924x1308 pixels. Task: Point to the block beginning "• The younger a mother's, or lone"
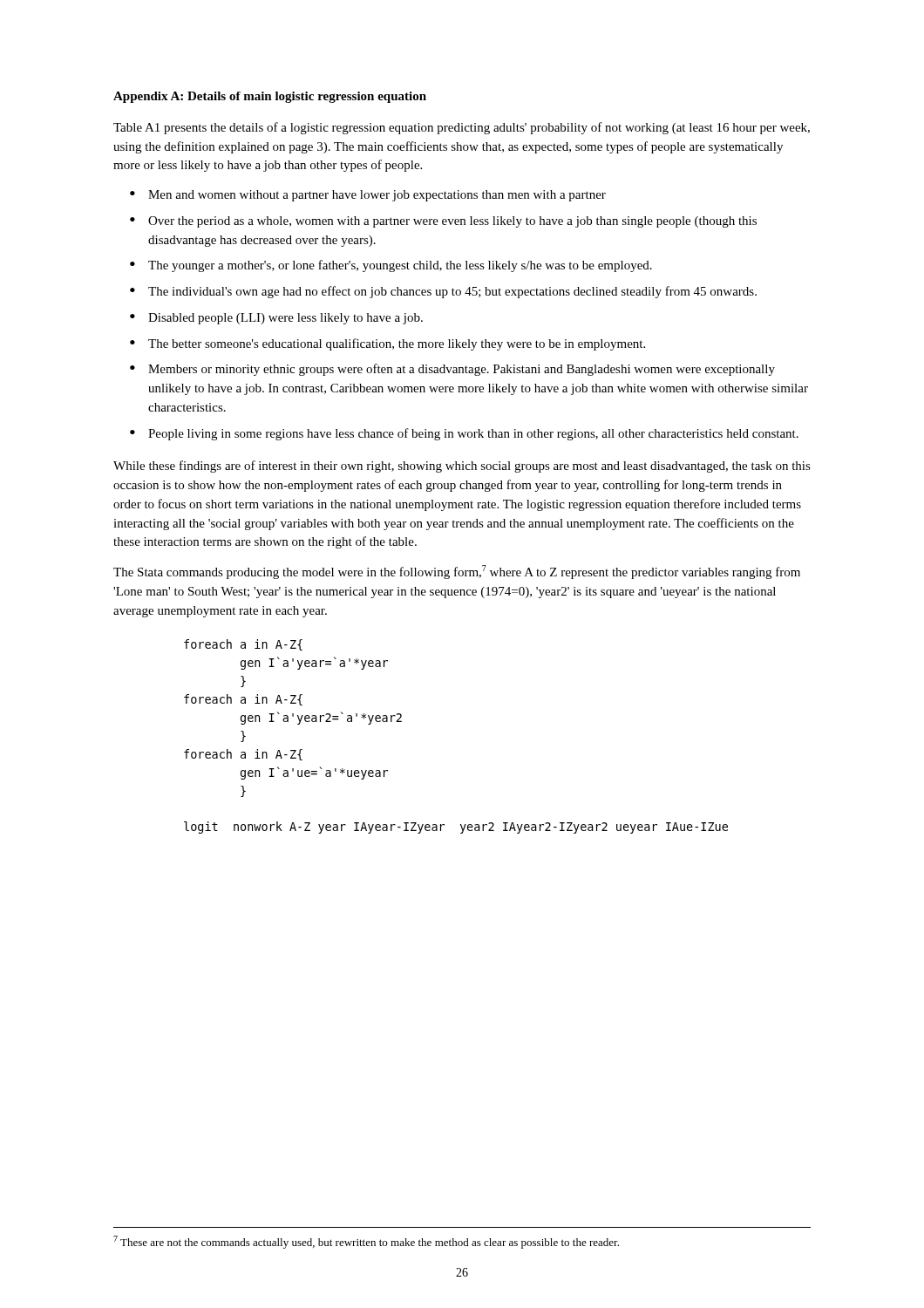pyautogui.click(x=470, y=266)
